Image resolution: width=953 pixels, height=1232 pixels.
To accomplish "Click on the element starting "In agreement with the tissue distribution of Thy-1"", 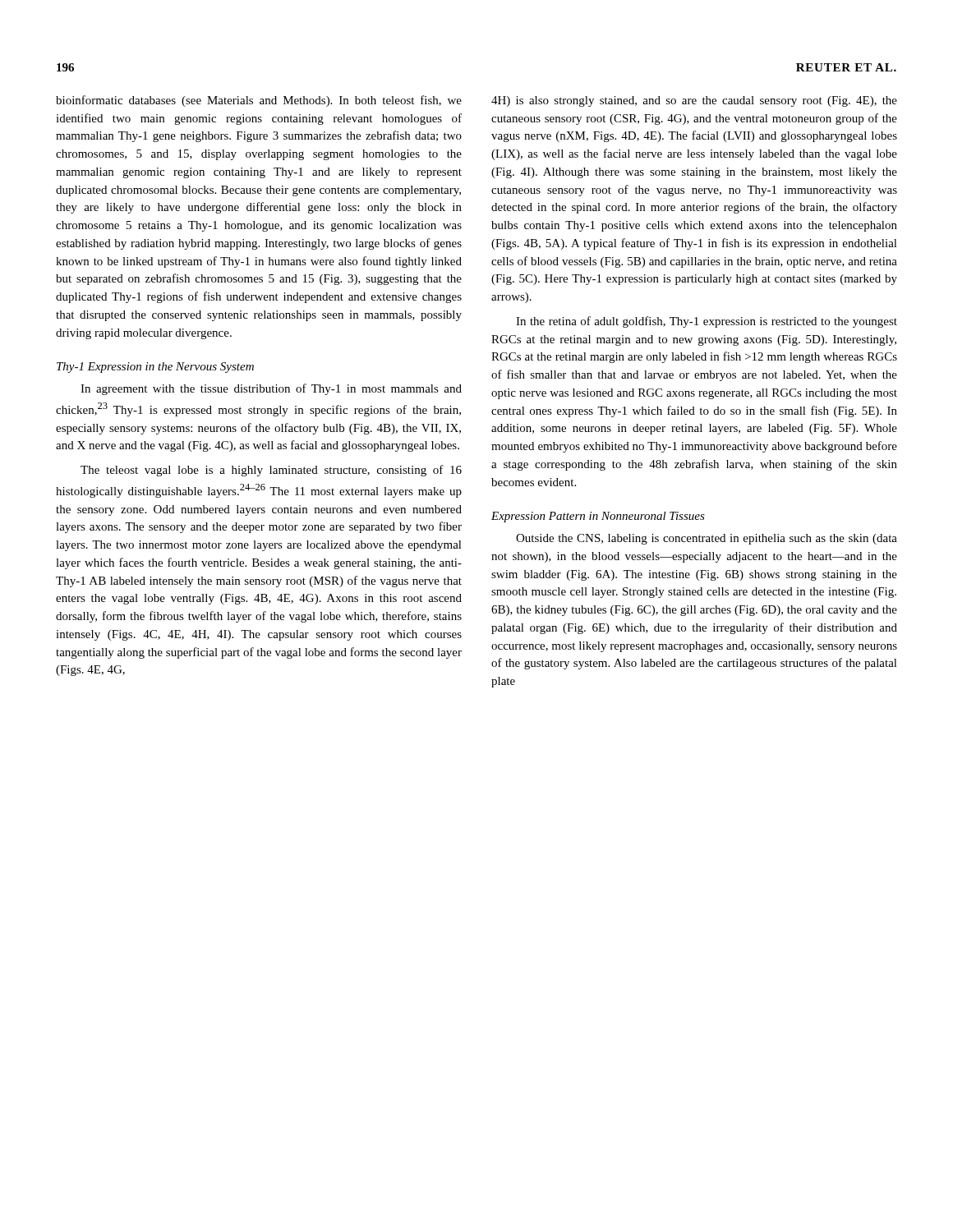I will coord(259,530).
